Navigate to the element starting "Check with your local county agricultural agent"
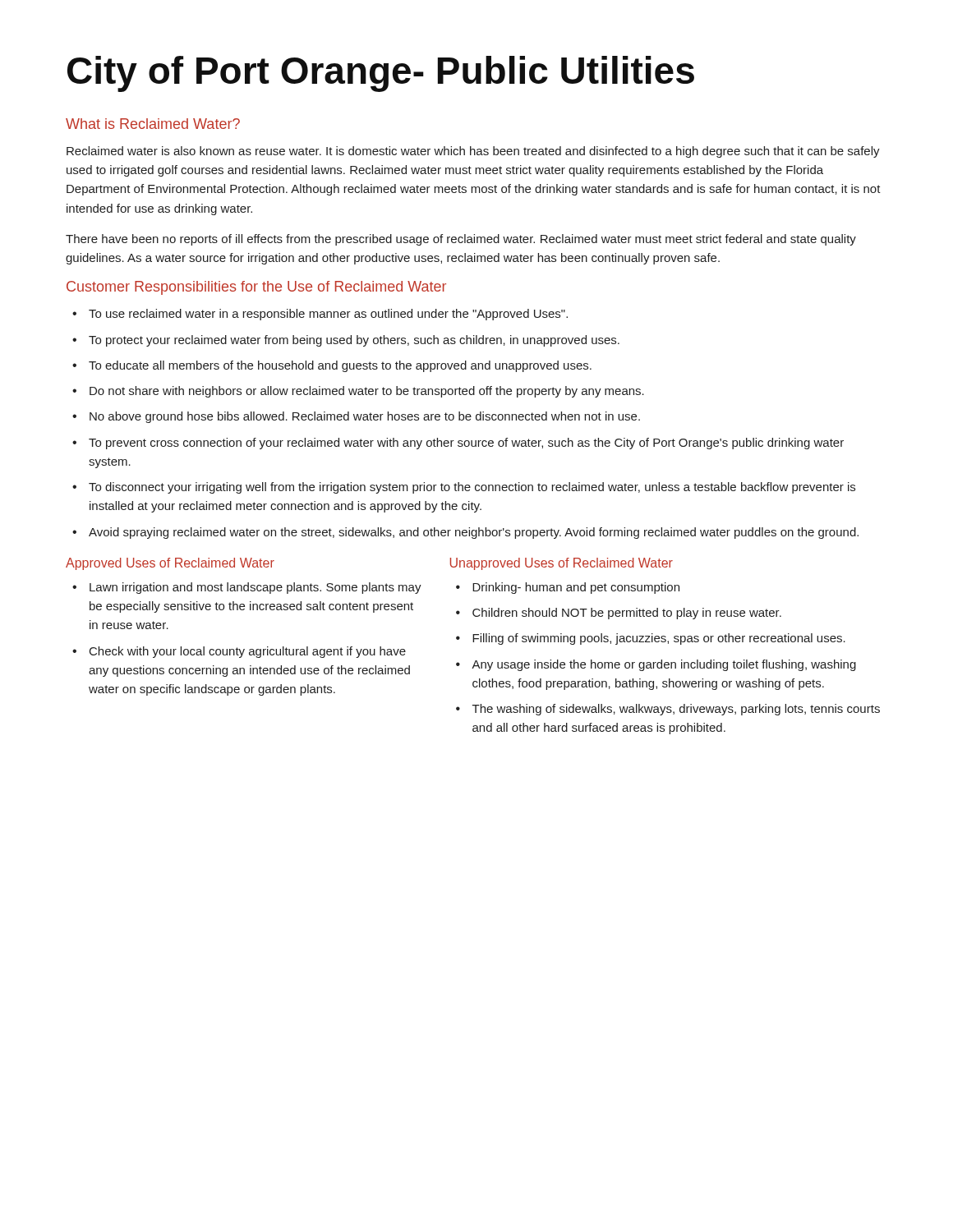Viewport: 953px width, 1232px height. tap(245, 670)
